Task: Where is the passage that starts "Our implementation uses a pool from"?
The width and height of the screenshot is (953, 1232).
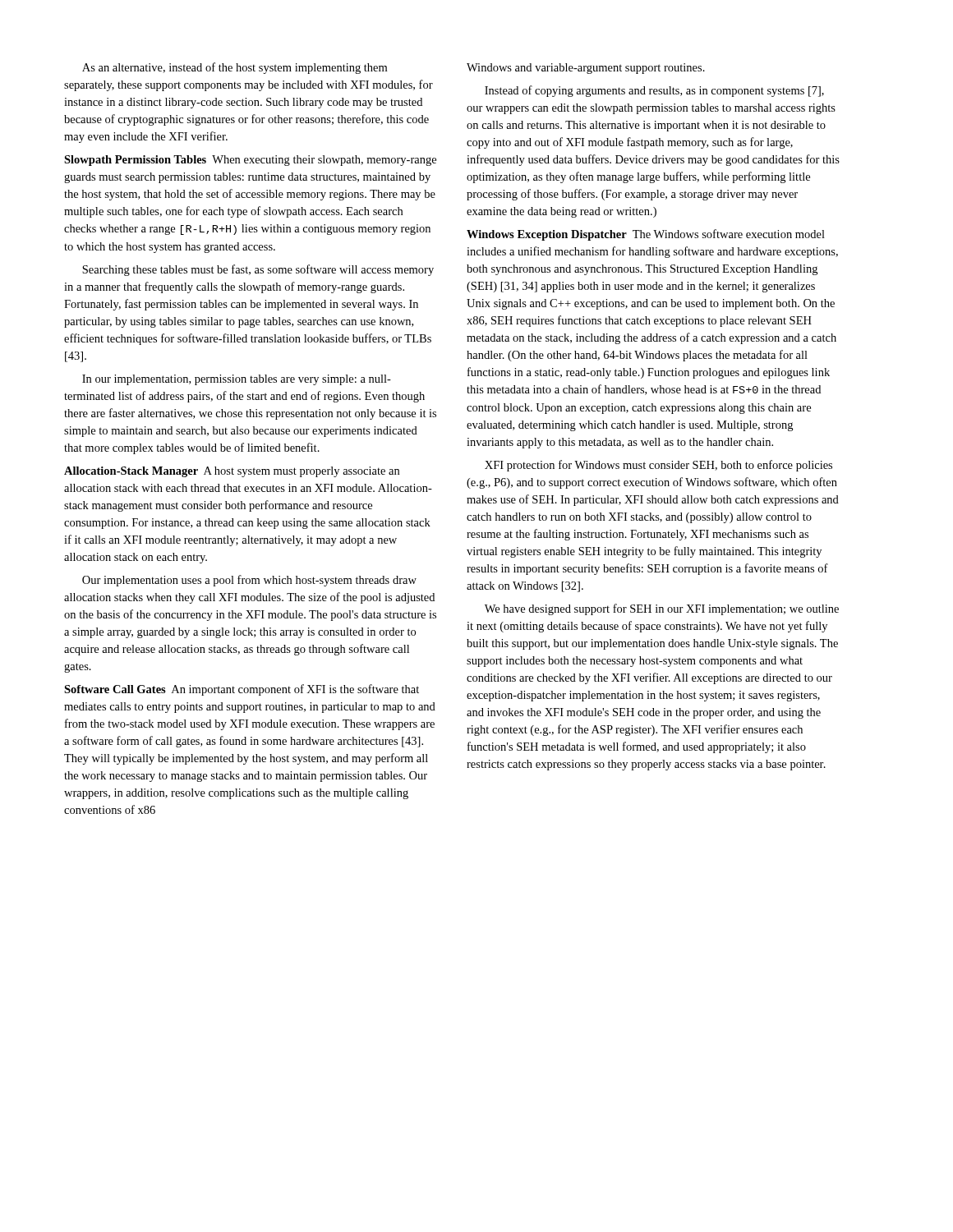Action: pyautogui.click(x=251, y=623)
